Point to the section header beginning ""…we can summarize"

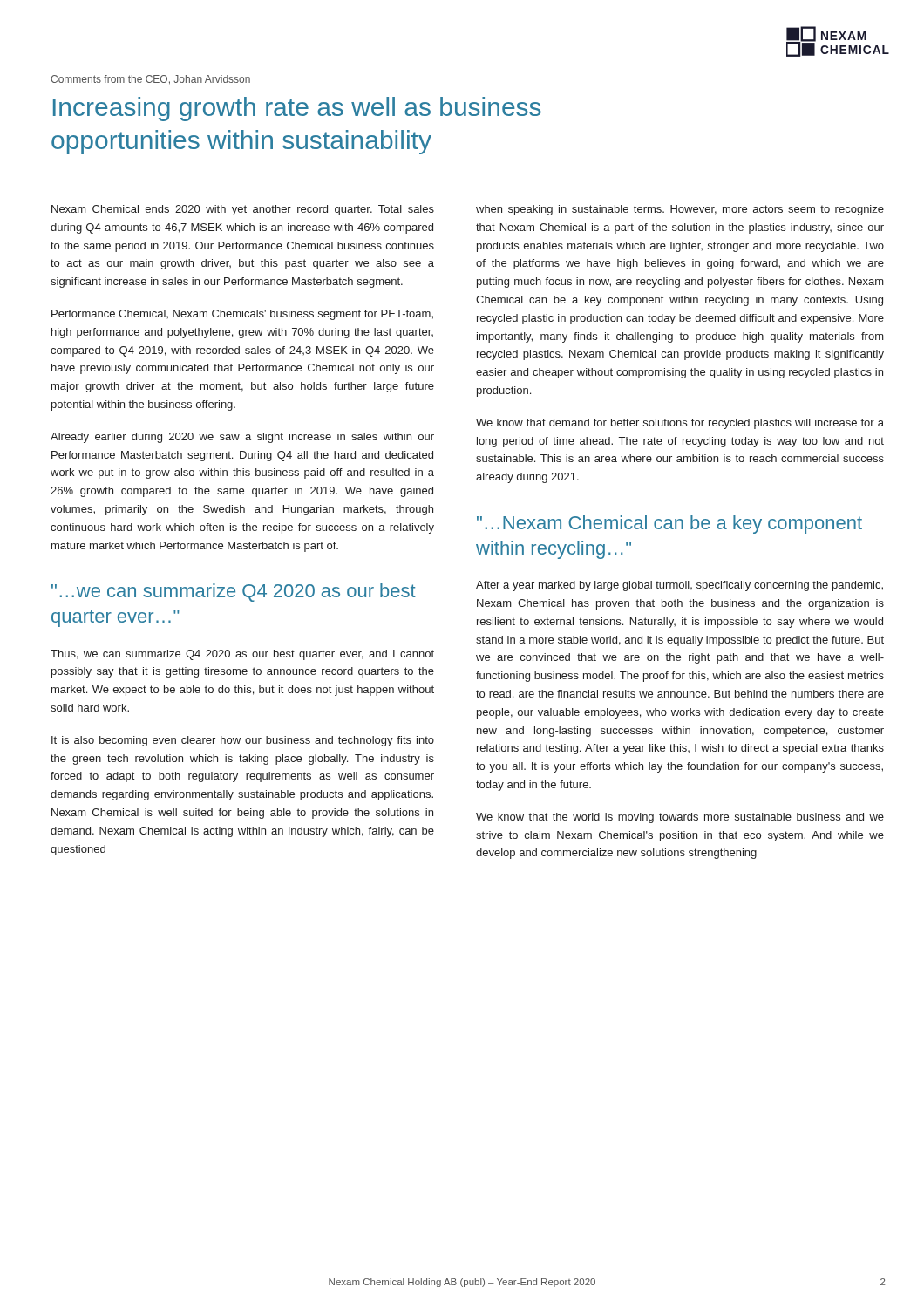233,604
